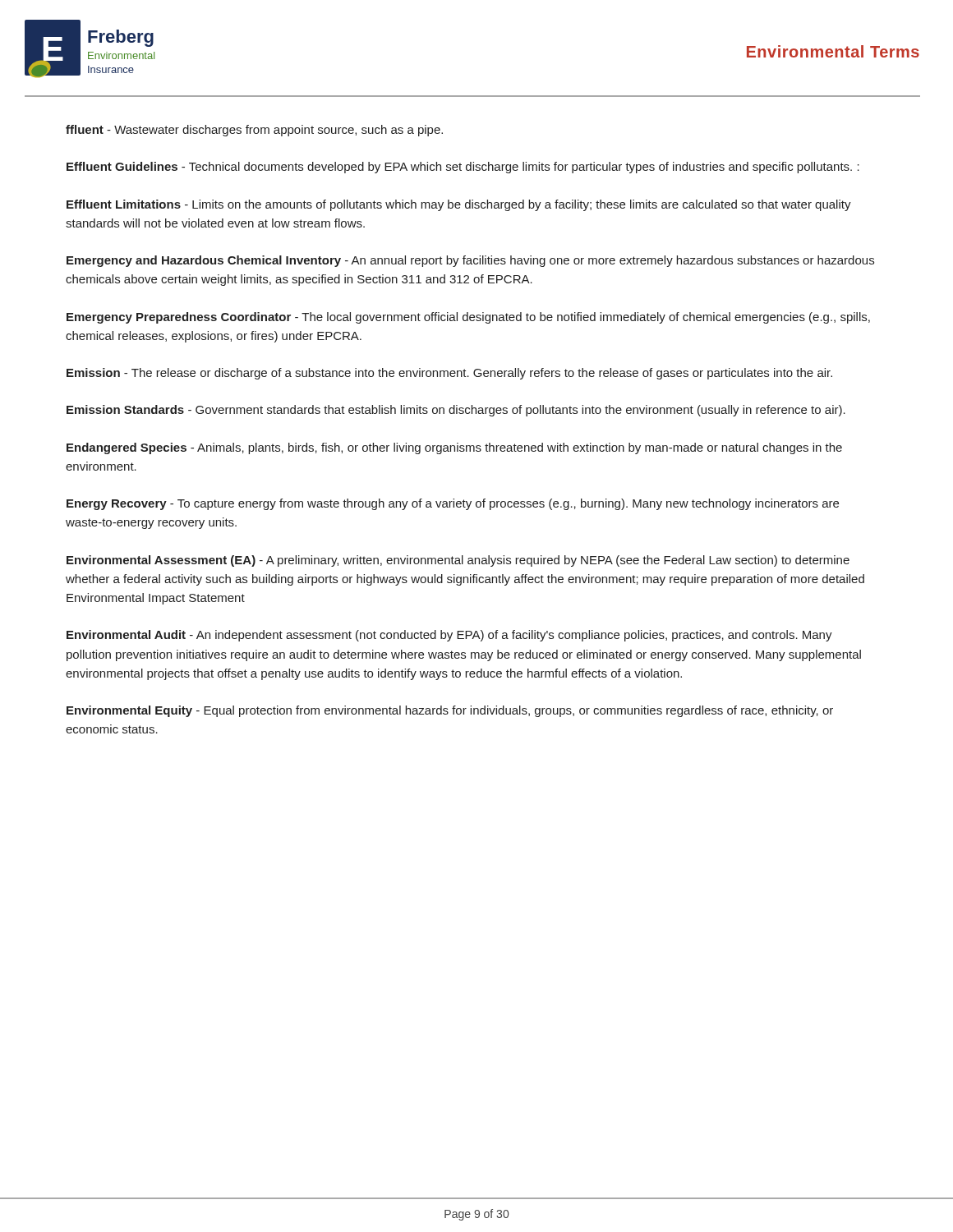Viewport: 953px width, 1232px height.
Task: Locate the block of text that opens with "Environmental Equity - Equal"
Action: tap(472, 720)
